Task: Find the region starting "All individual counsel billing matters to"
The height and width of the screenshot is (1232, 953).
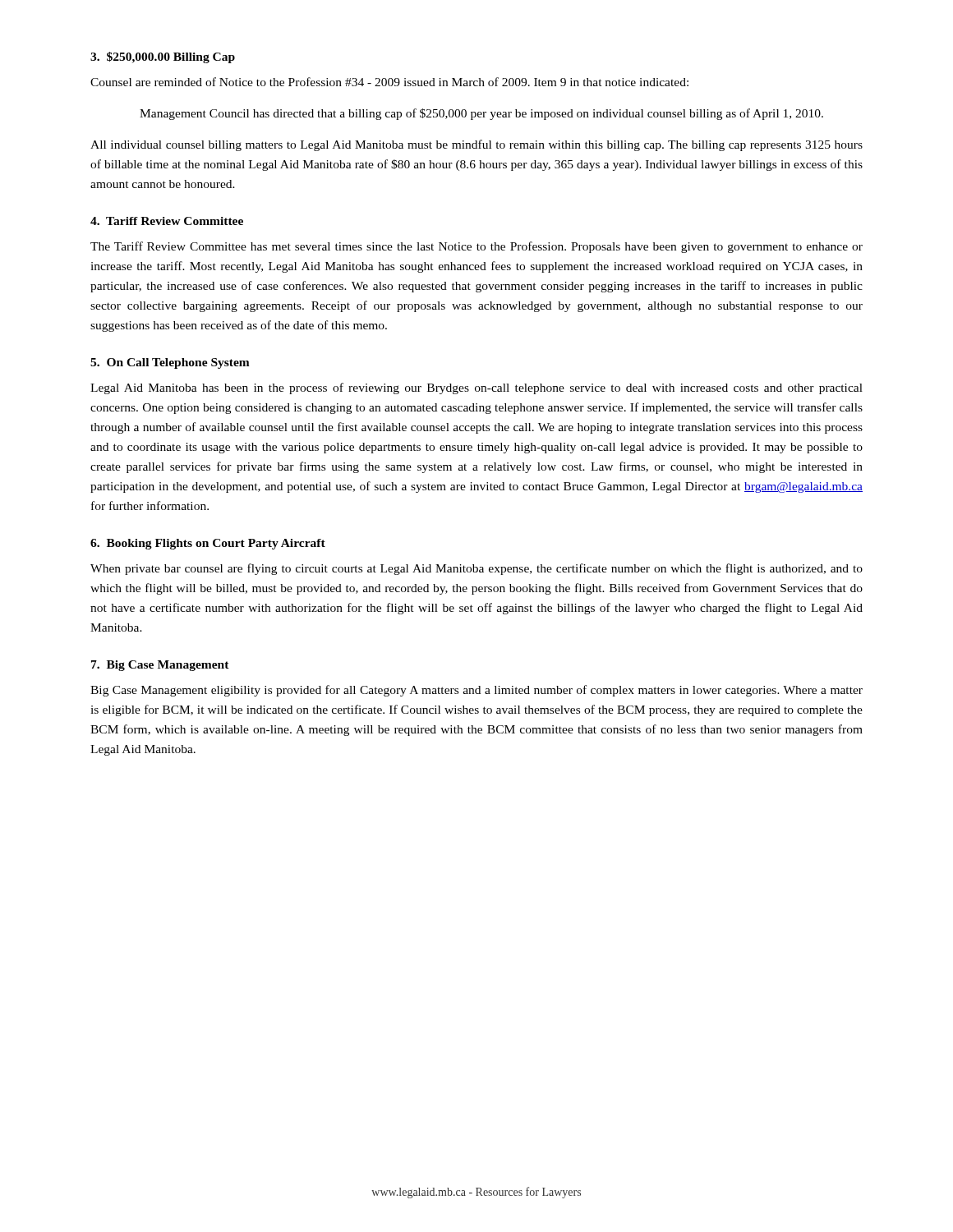Action: tap(476, 164)
